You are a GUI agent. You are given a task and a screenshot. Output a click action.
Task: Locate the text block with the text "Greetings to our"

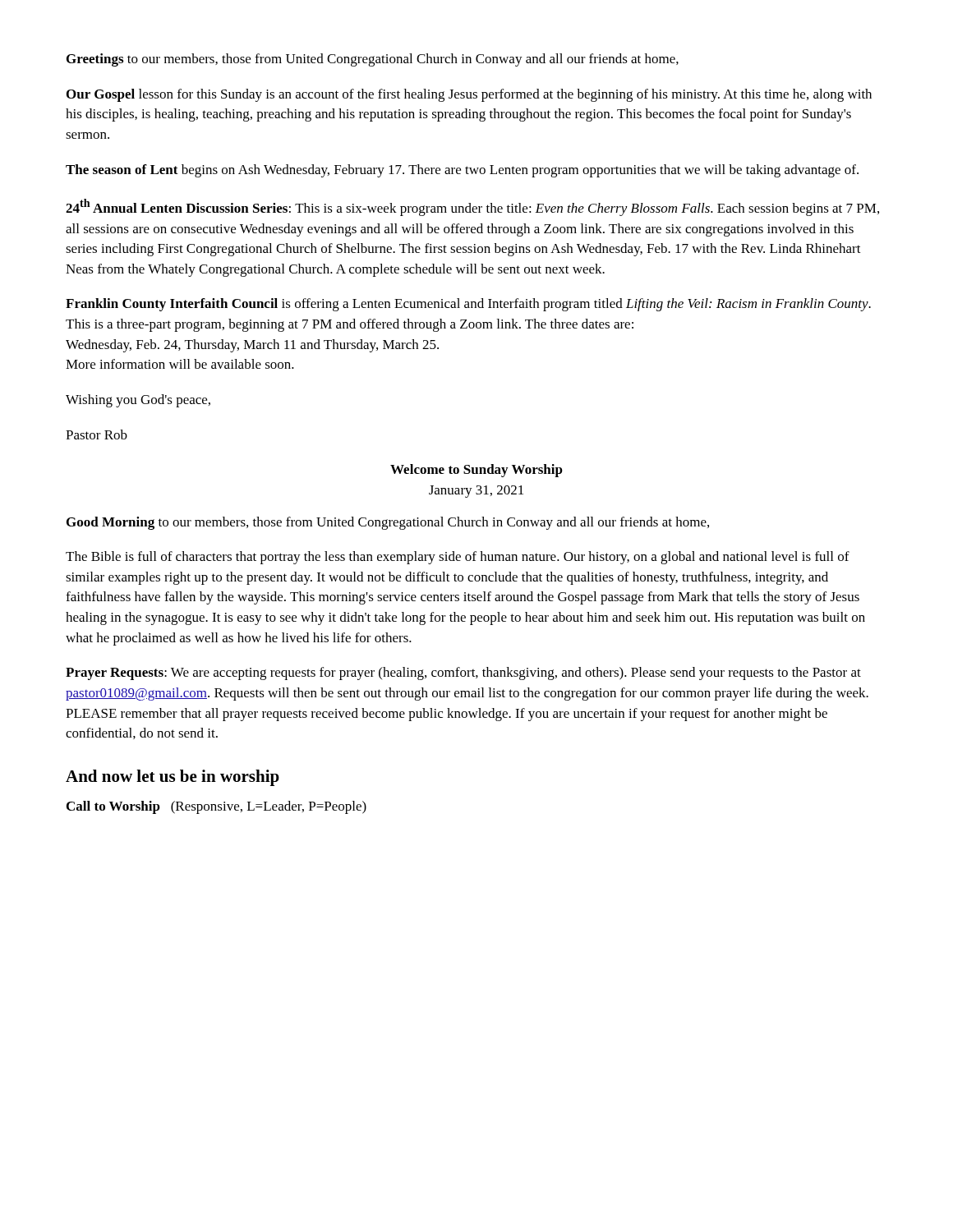pos(372,59)
